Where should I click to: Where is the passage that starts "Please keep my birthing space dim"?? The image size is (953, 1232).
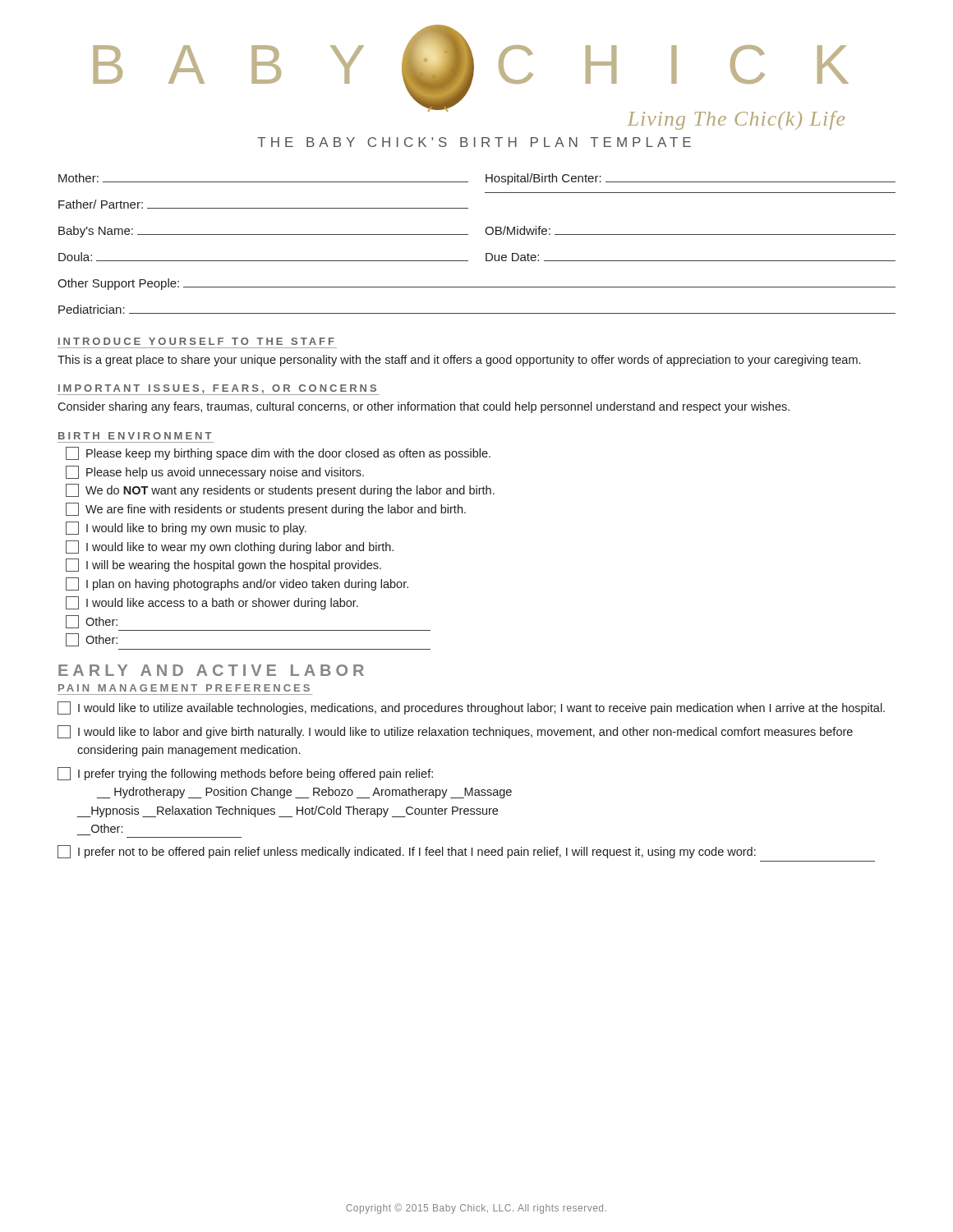click(279, 454)
